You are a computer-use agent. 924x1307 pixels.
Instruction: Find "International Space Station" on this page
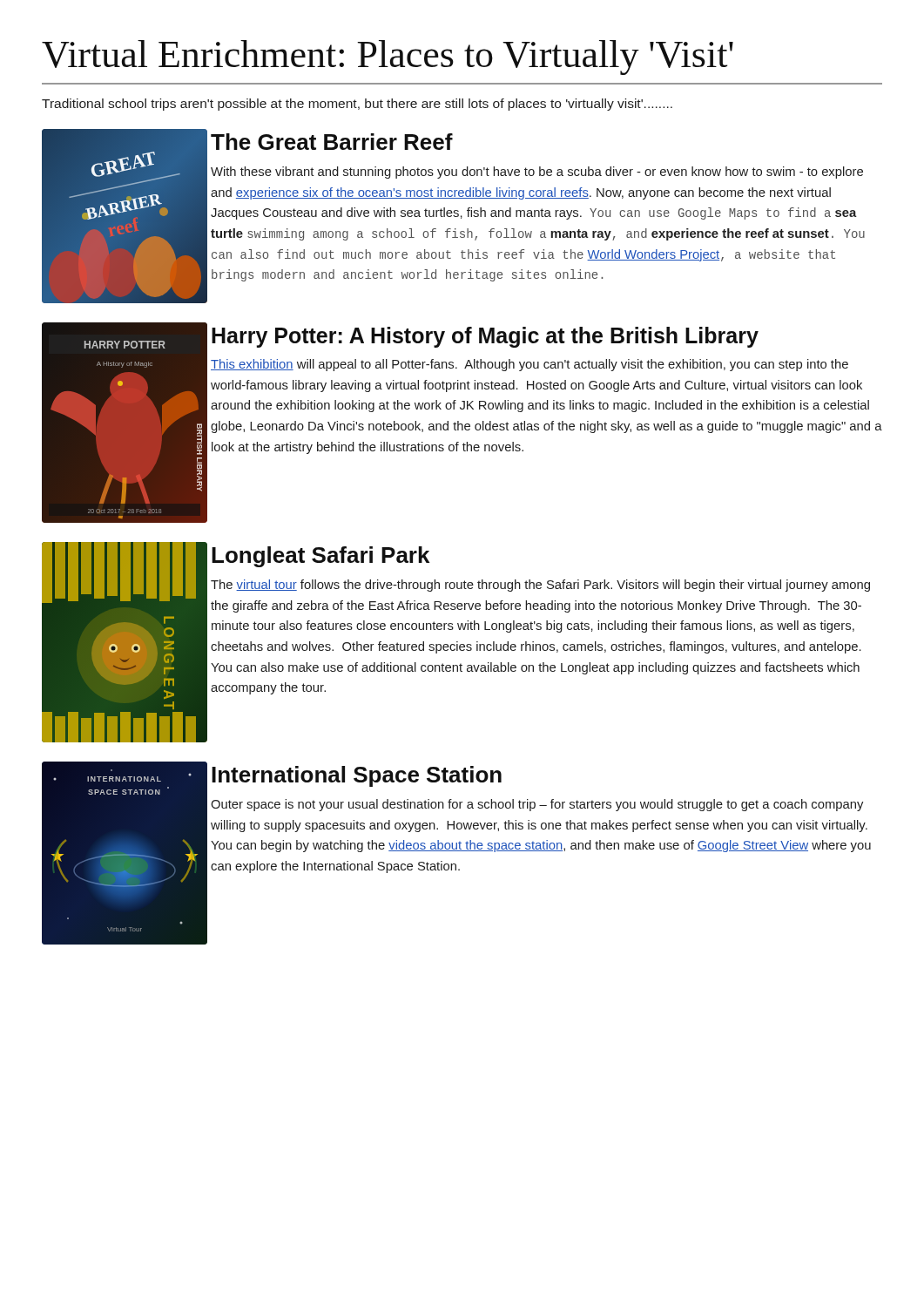(357, 776)
